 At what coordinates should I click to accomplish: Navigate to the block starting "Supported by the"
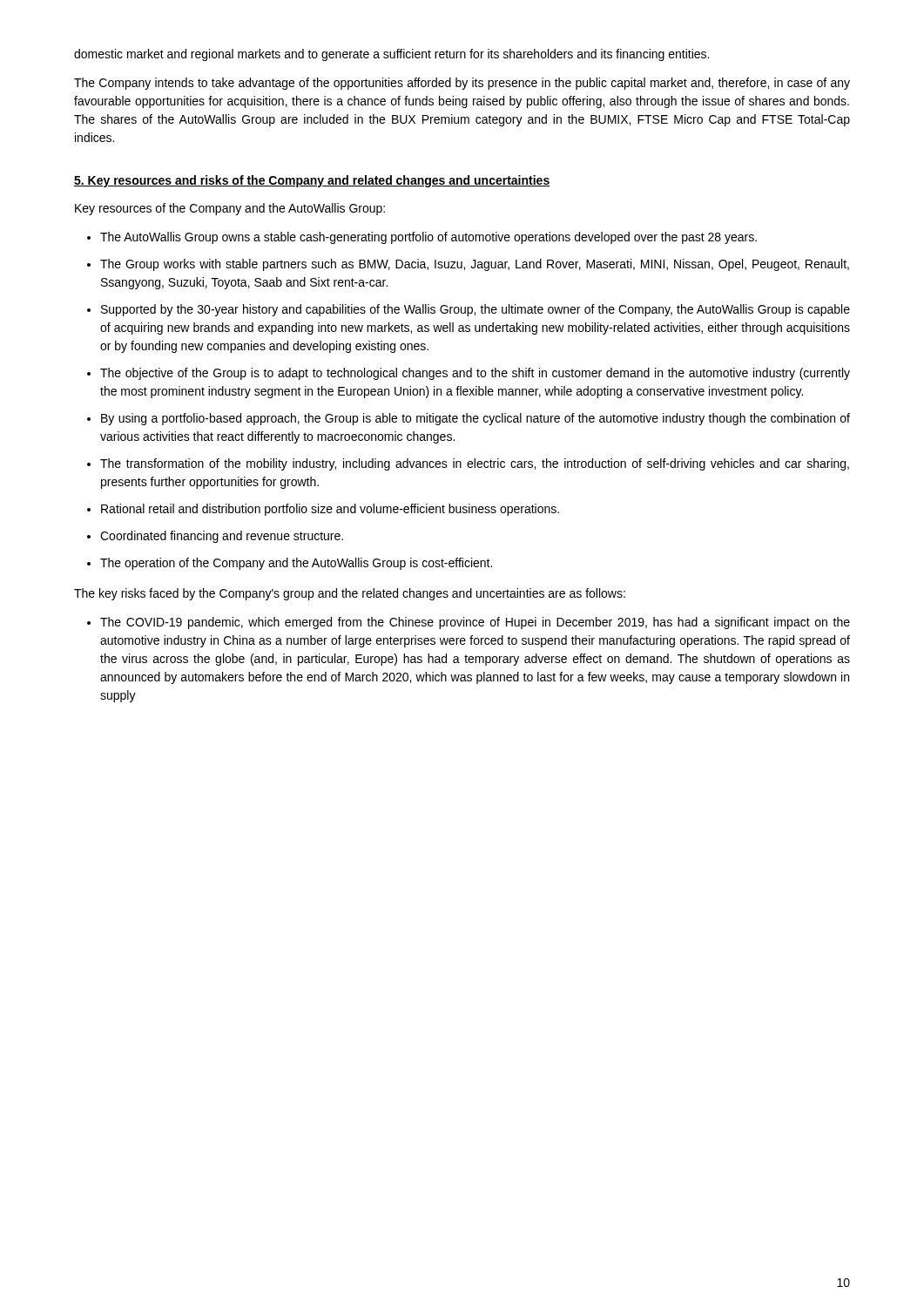tap(475, 328)
